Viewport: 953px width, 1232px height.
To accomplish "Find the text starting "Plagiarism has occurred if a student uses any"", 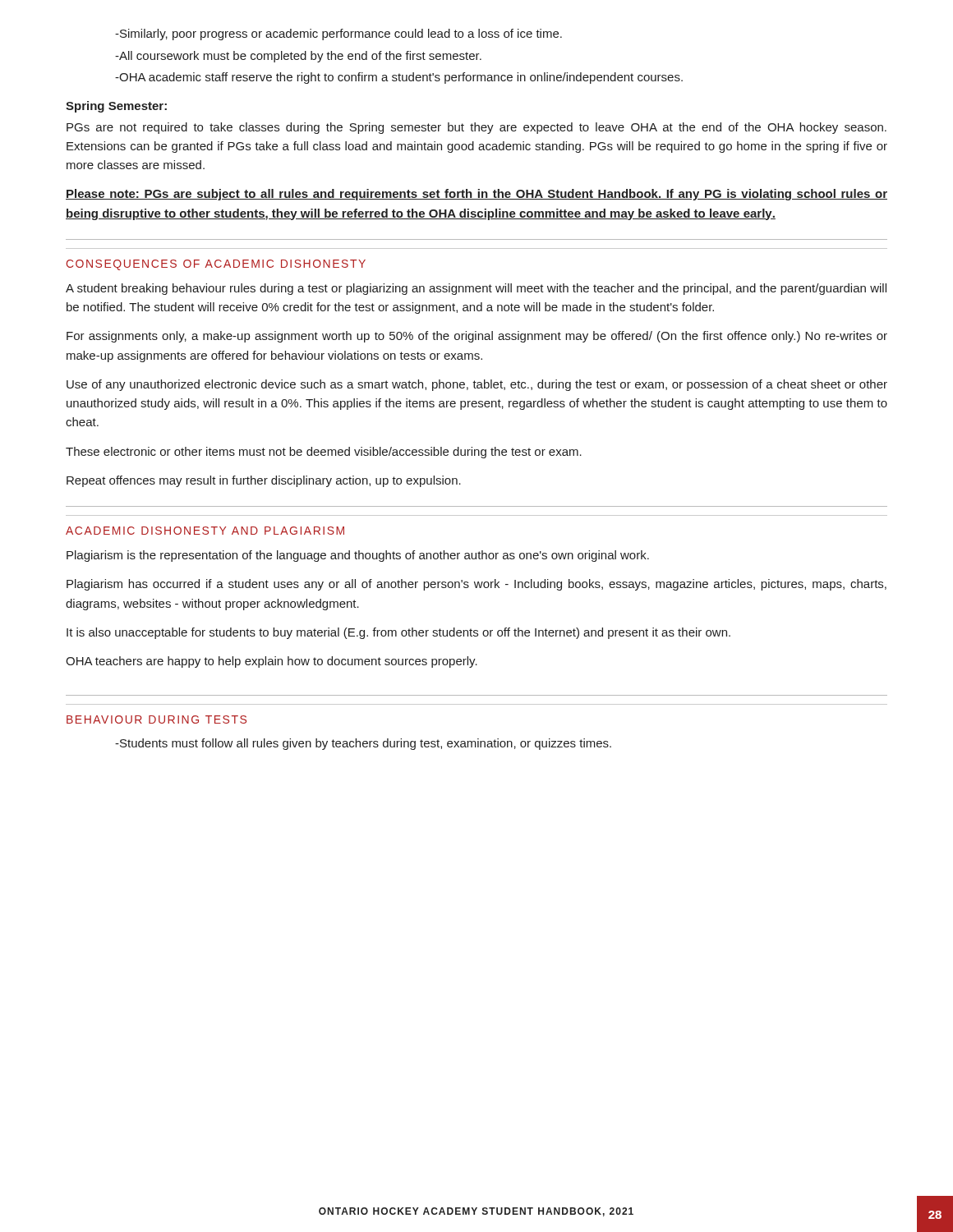I will click(476, 593).
